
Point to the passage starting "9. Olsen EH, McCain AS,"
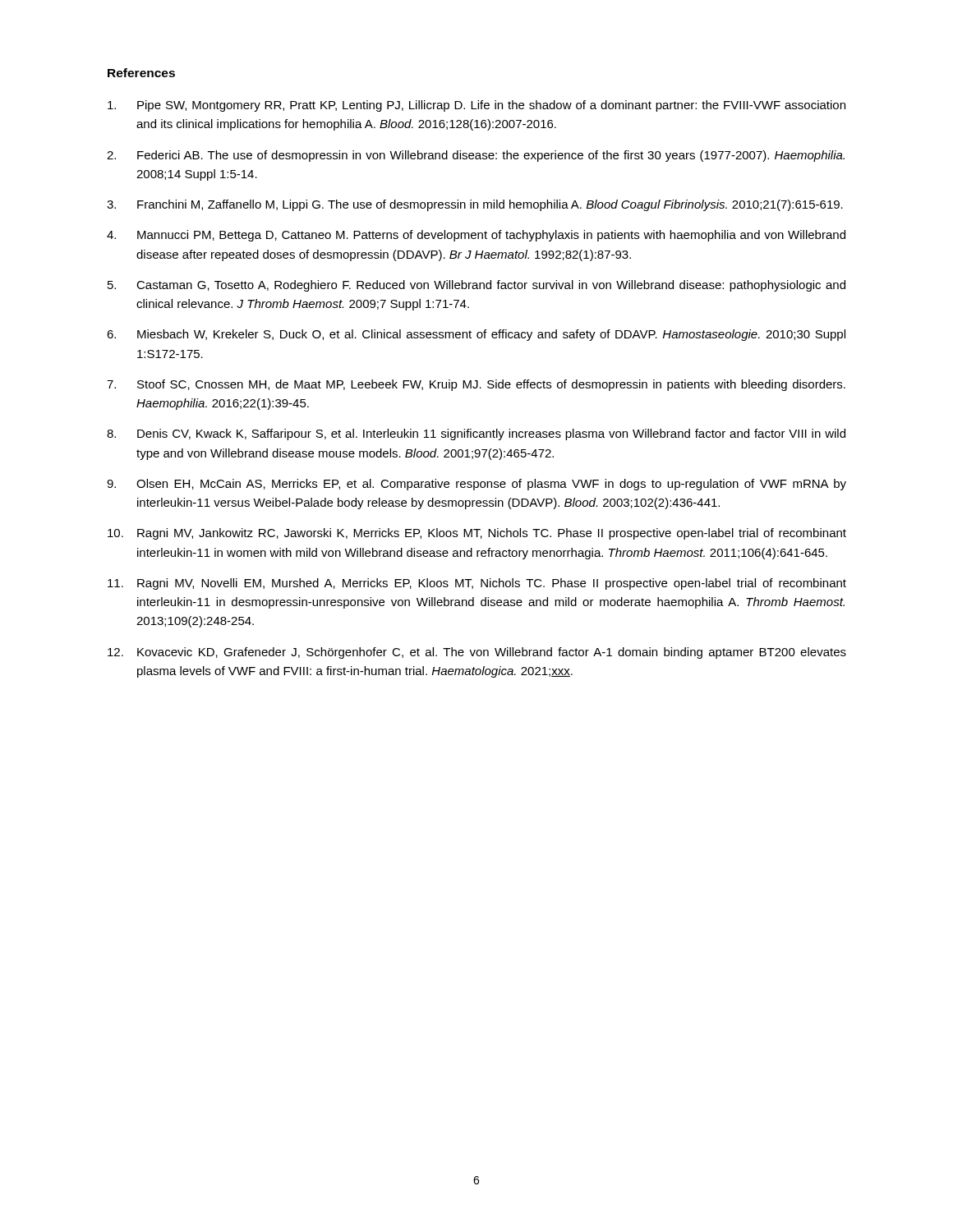tap(476, 493)
